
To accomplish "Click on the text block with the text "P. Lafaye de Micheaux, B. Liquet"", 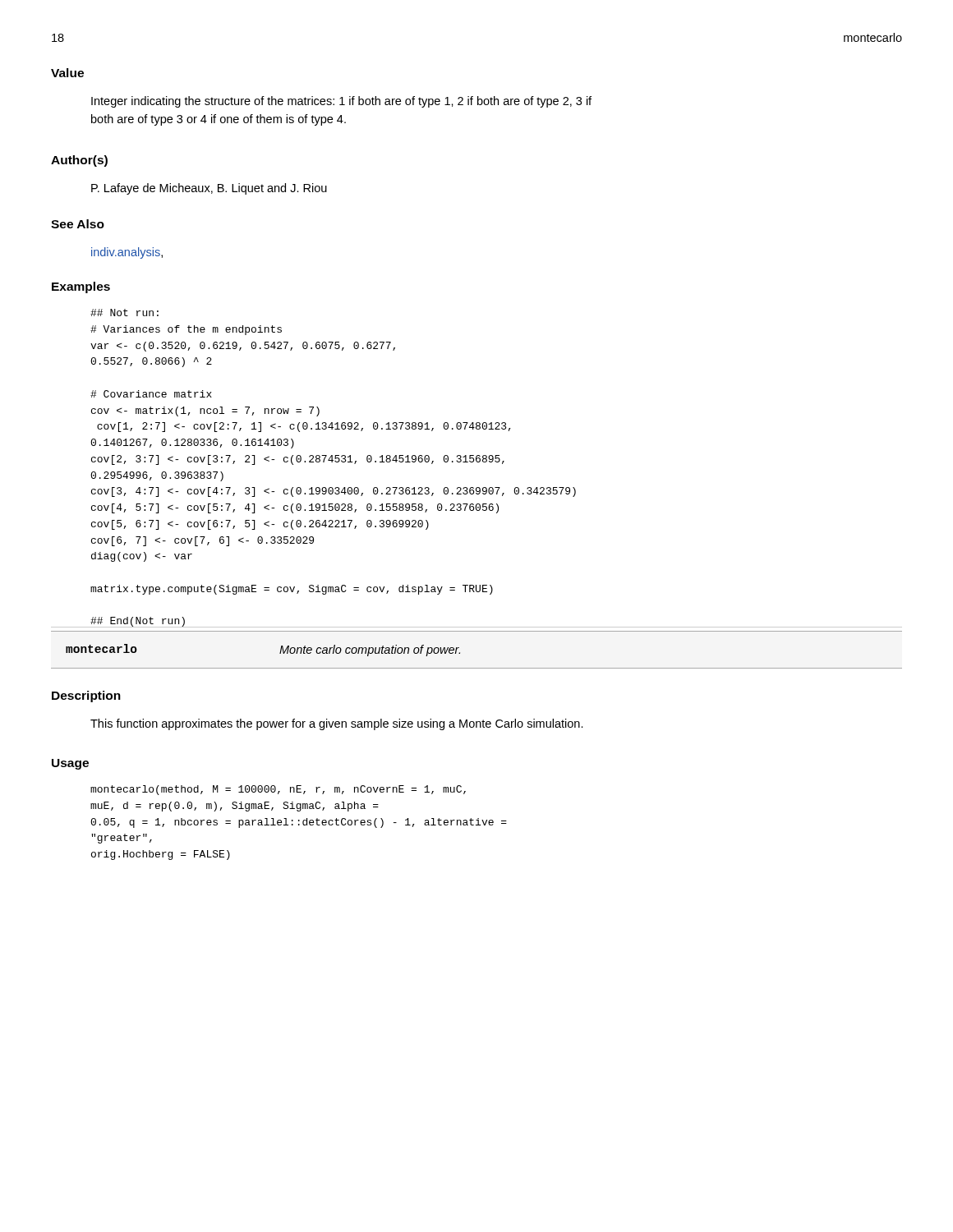I will pyautogui.click(x=209, y=188).
